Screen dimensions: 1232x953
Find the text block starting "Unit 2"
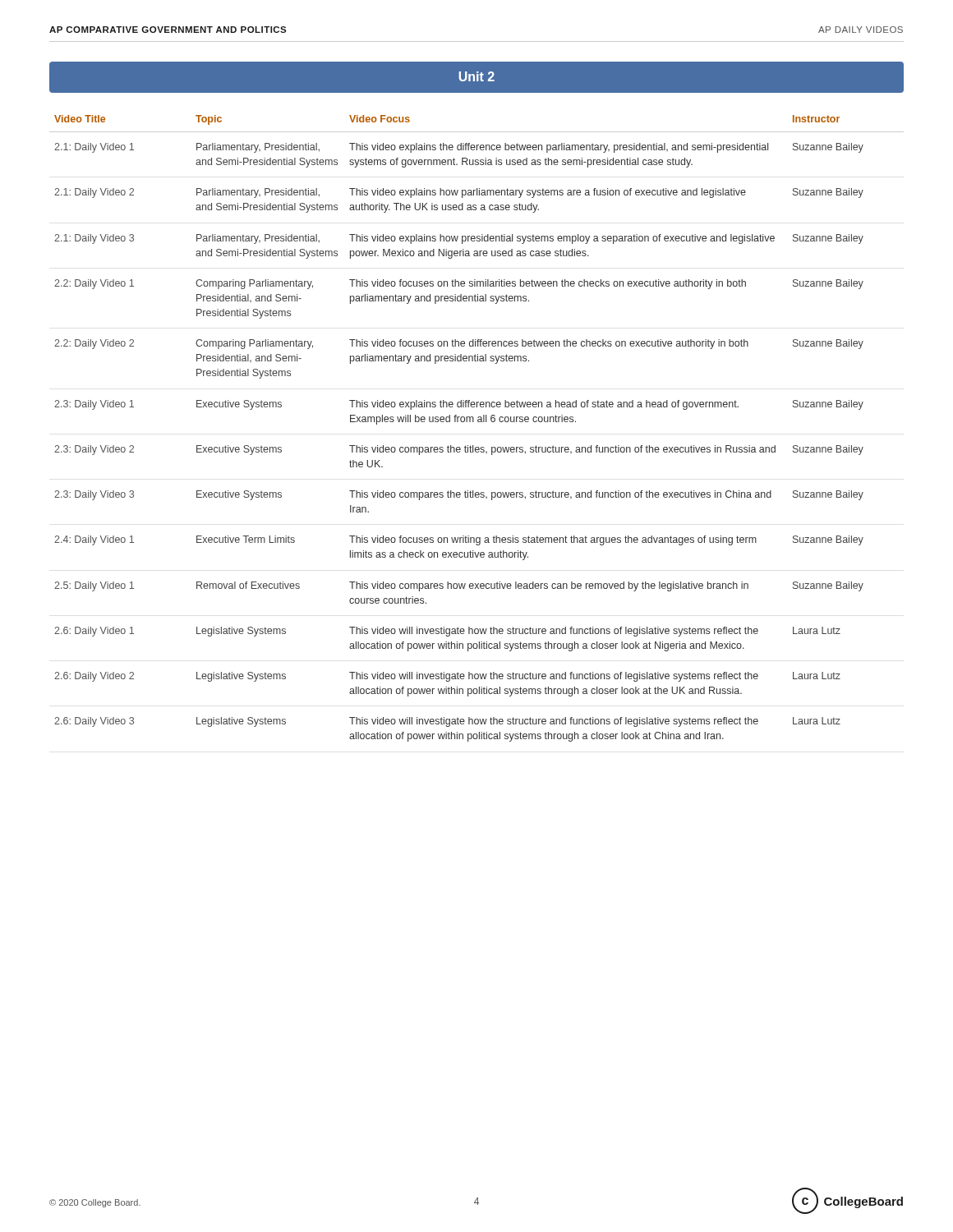click(x=476, y=77)
